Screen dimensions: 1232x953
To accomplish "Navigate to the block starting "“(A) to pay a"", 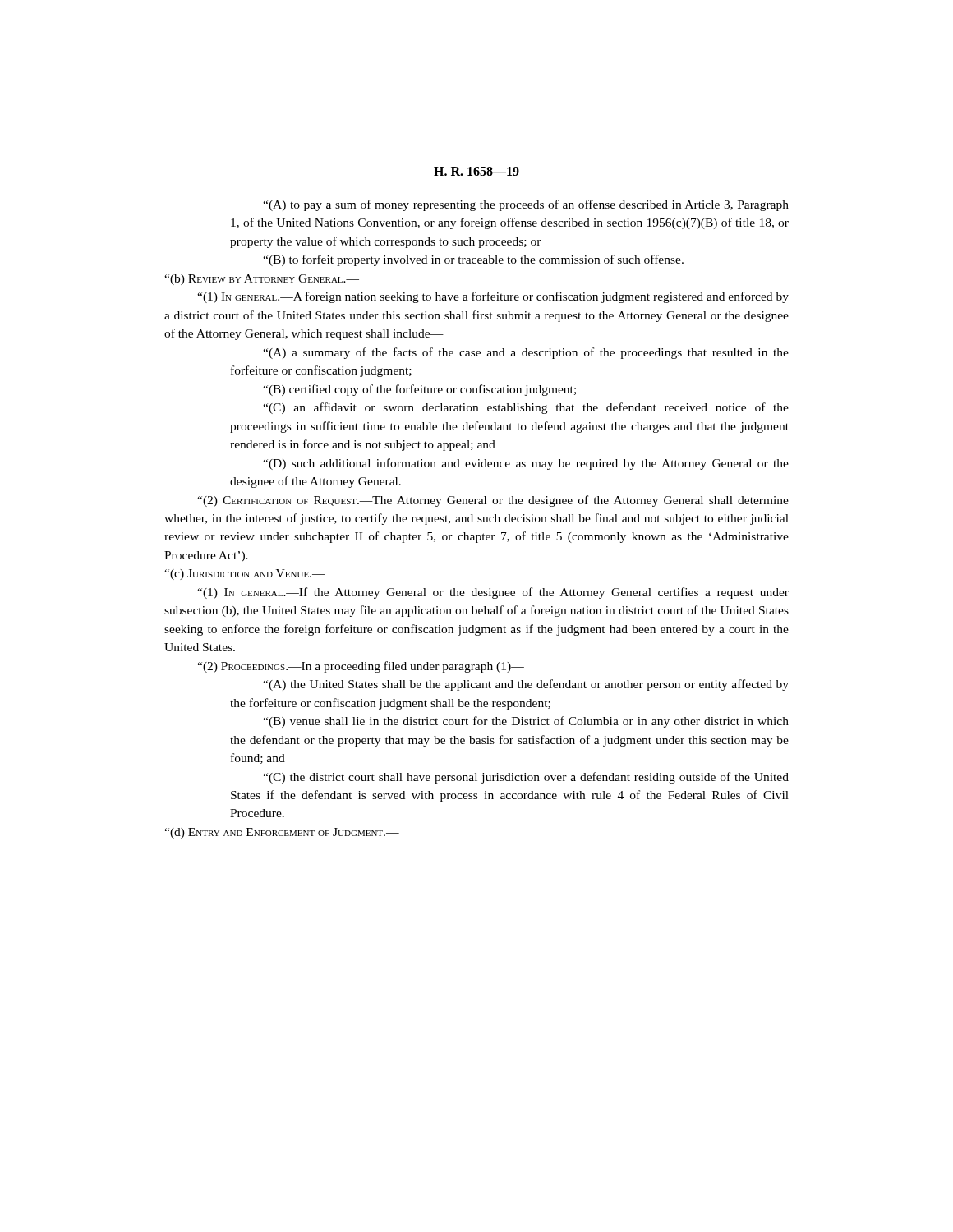I will [509, 223].
